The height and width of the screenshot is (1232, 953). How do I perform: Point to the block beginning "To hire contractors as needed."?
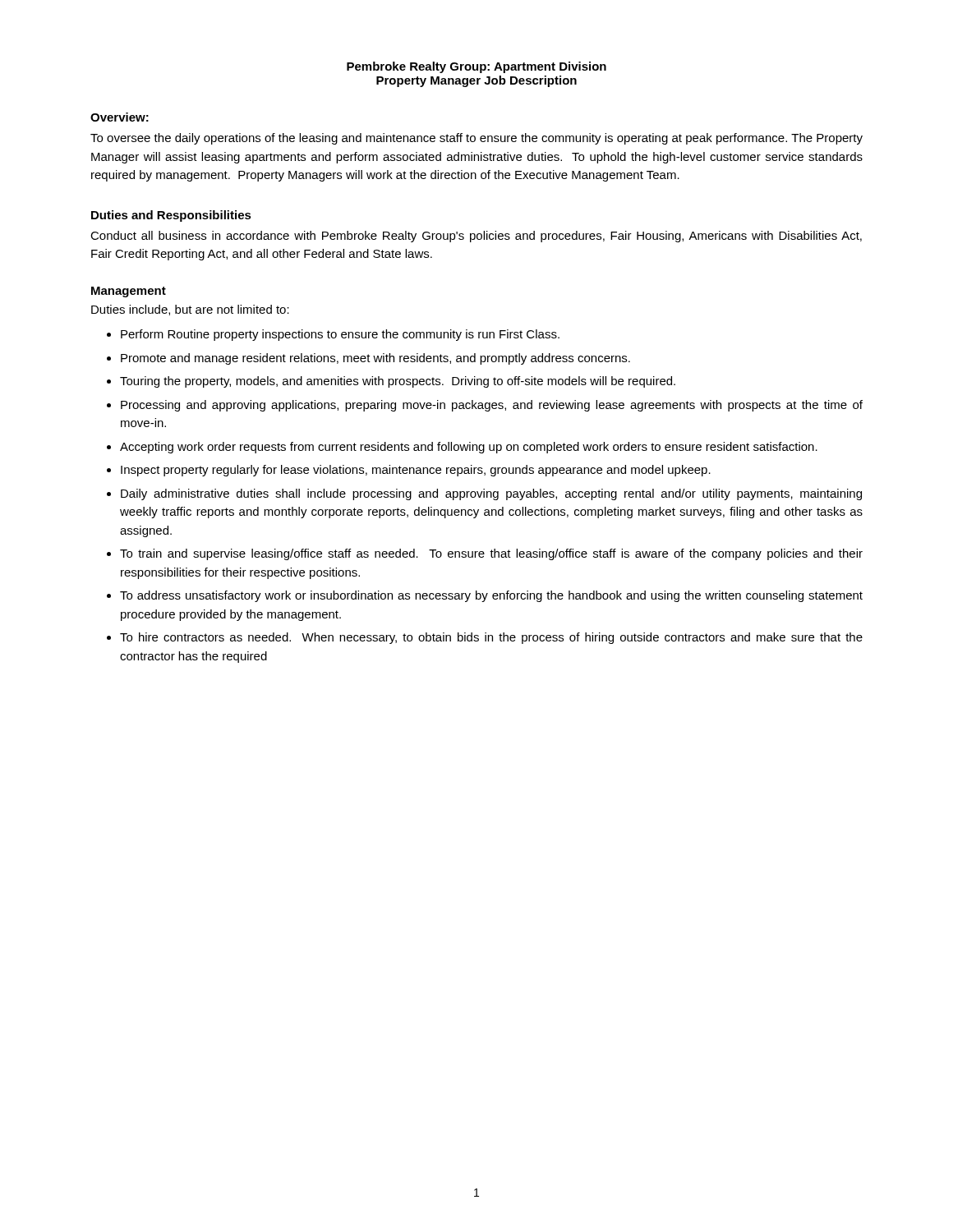491,646
